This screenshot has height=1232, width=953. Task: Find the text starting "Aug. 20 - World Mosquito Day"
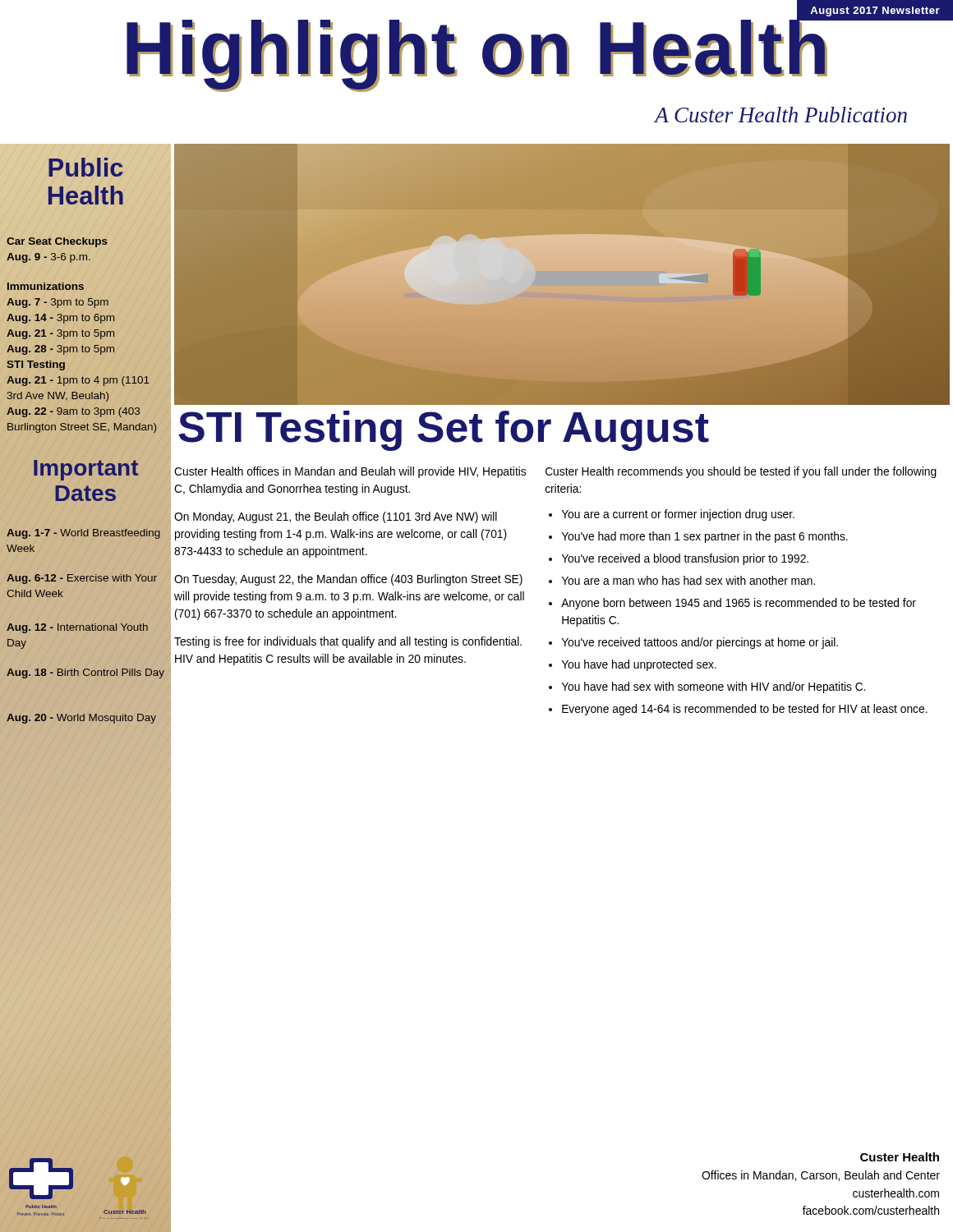[81, 717]
